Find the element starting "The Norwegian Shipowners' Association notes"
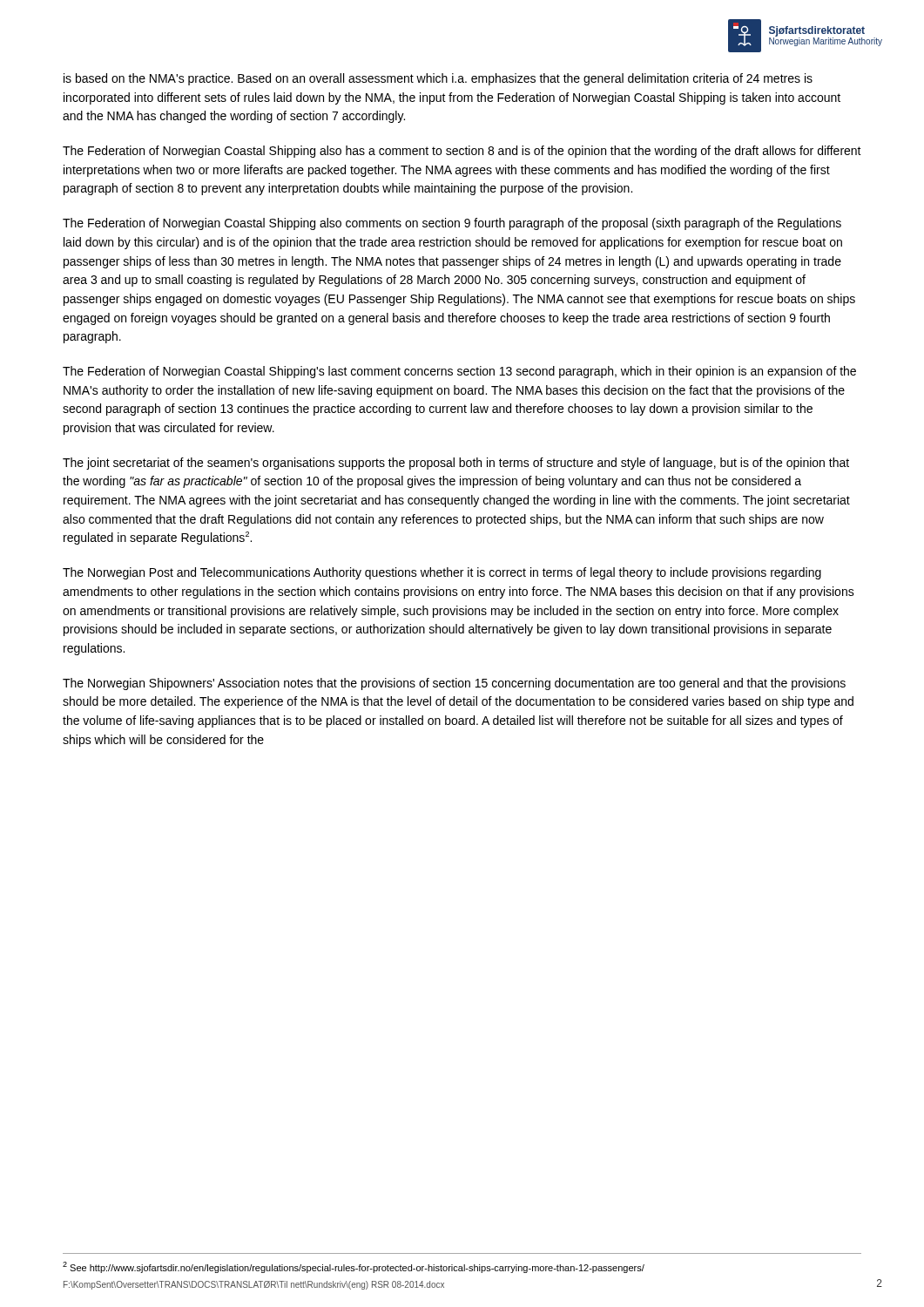This screenshot has height=1307, width=924. pos(458,711)
